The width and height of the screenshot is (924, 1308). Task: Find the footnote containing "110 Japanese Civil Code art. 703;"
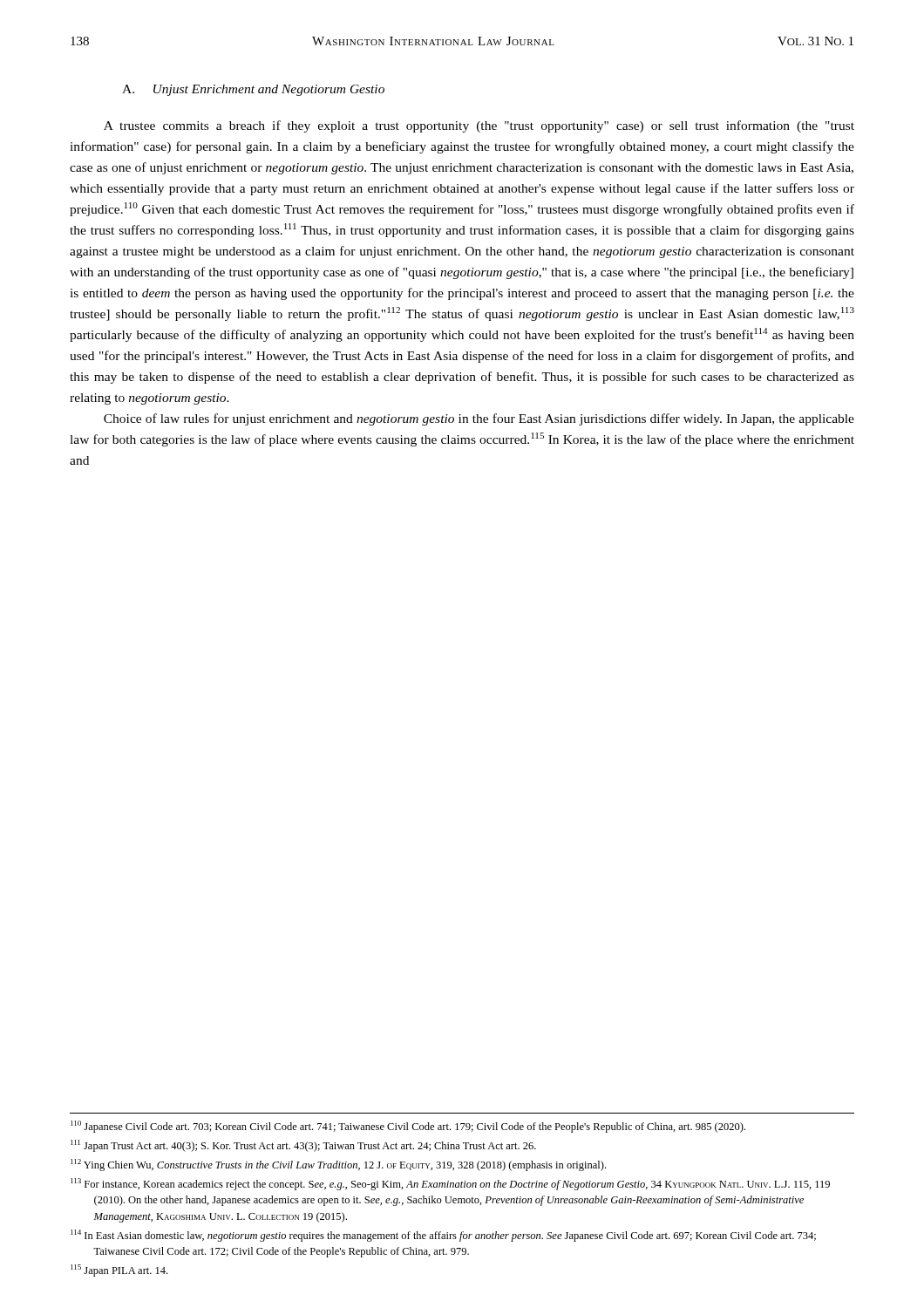[408, 1126]
